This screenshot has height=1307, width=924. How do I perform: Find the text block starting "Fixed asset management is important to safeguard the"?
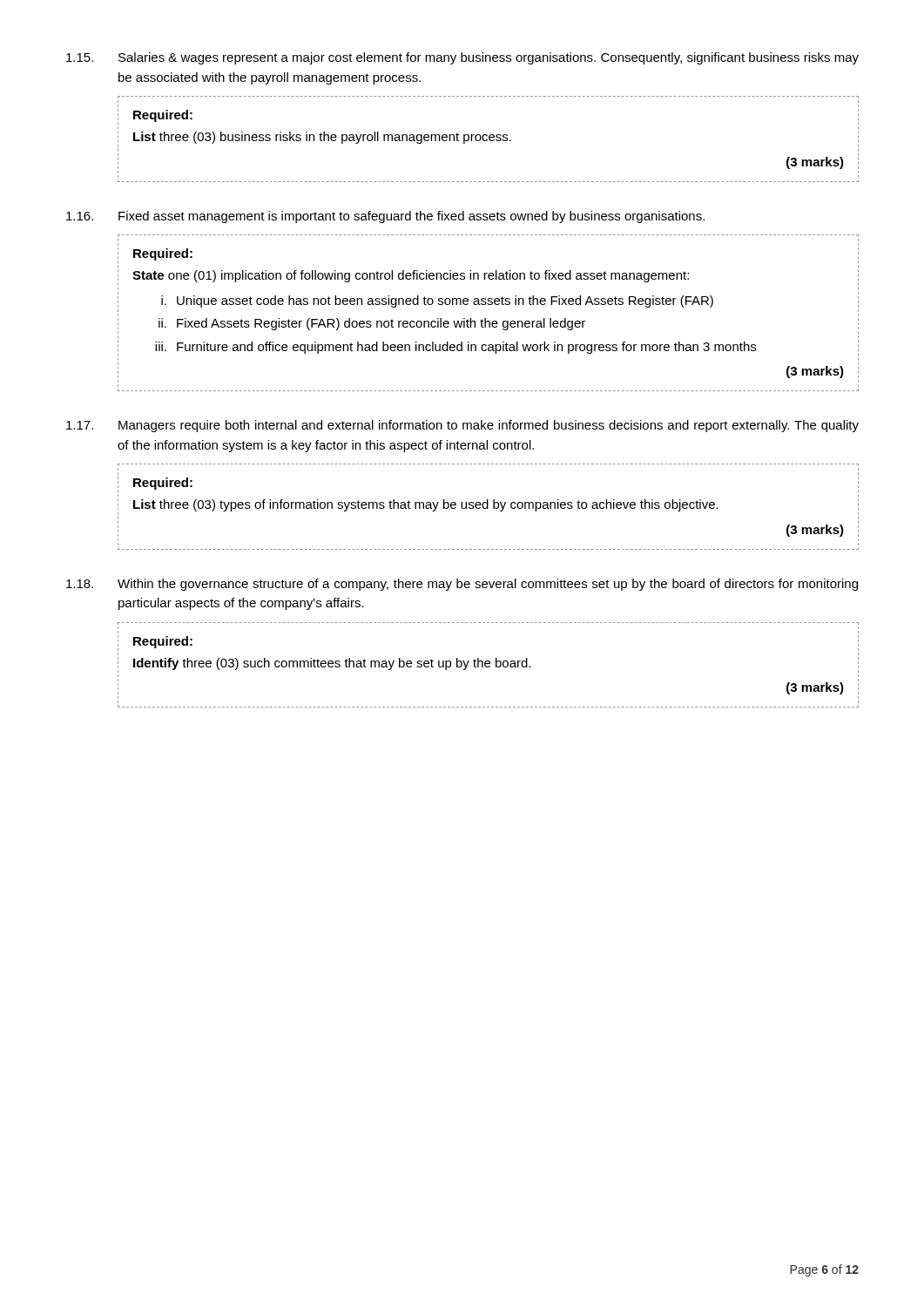coord(412,215)
